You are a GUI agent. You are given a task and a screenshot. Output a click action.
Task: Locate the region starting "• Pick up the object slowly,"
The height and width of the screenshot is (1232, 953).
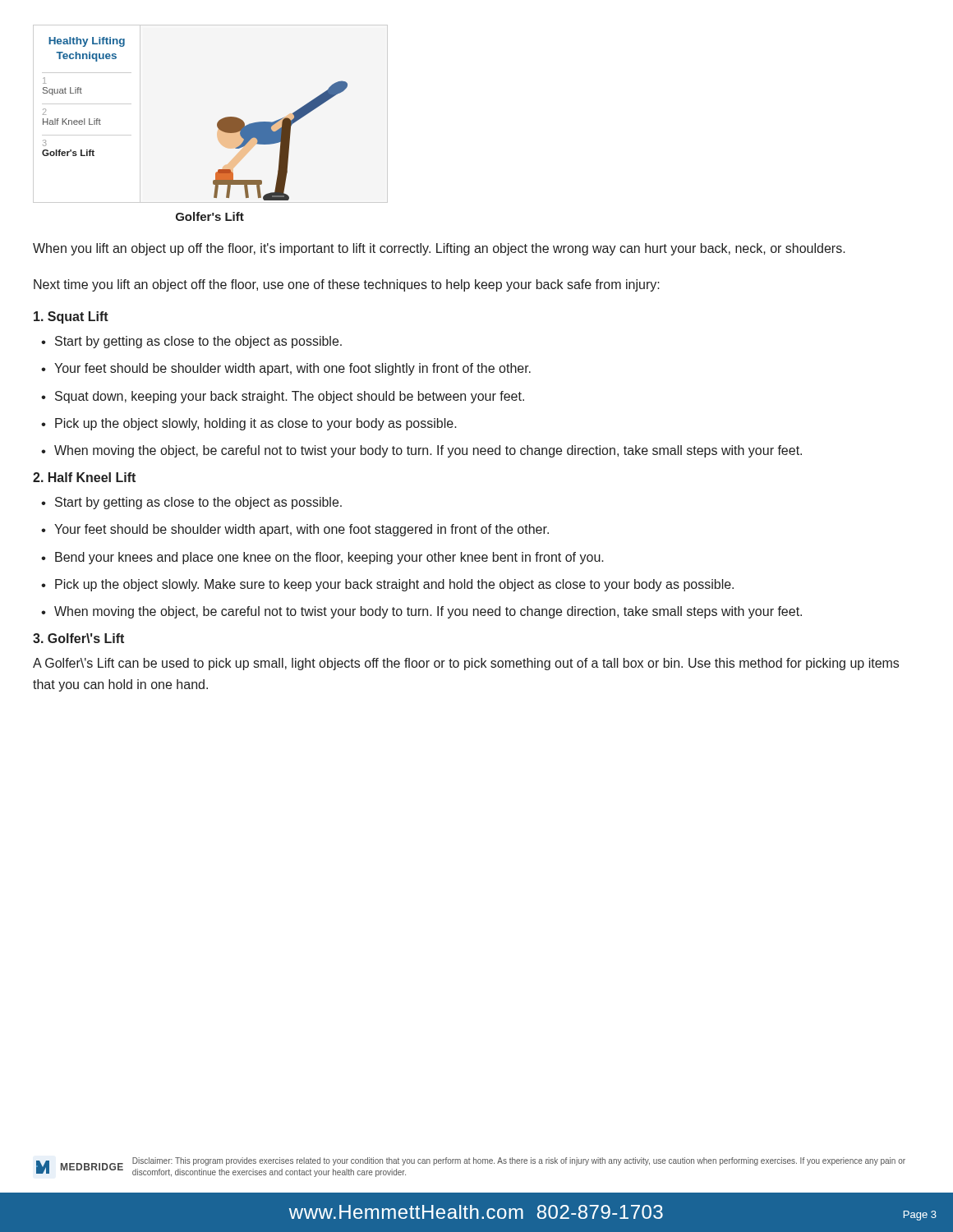(x=249, y=424)
